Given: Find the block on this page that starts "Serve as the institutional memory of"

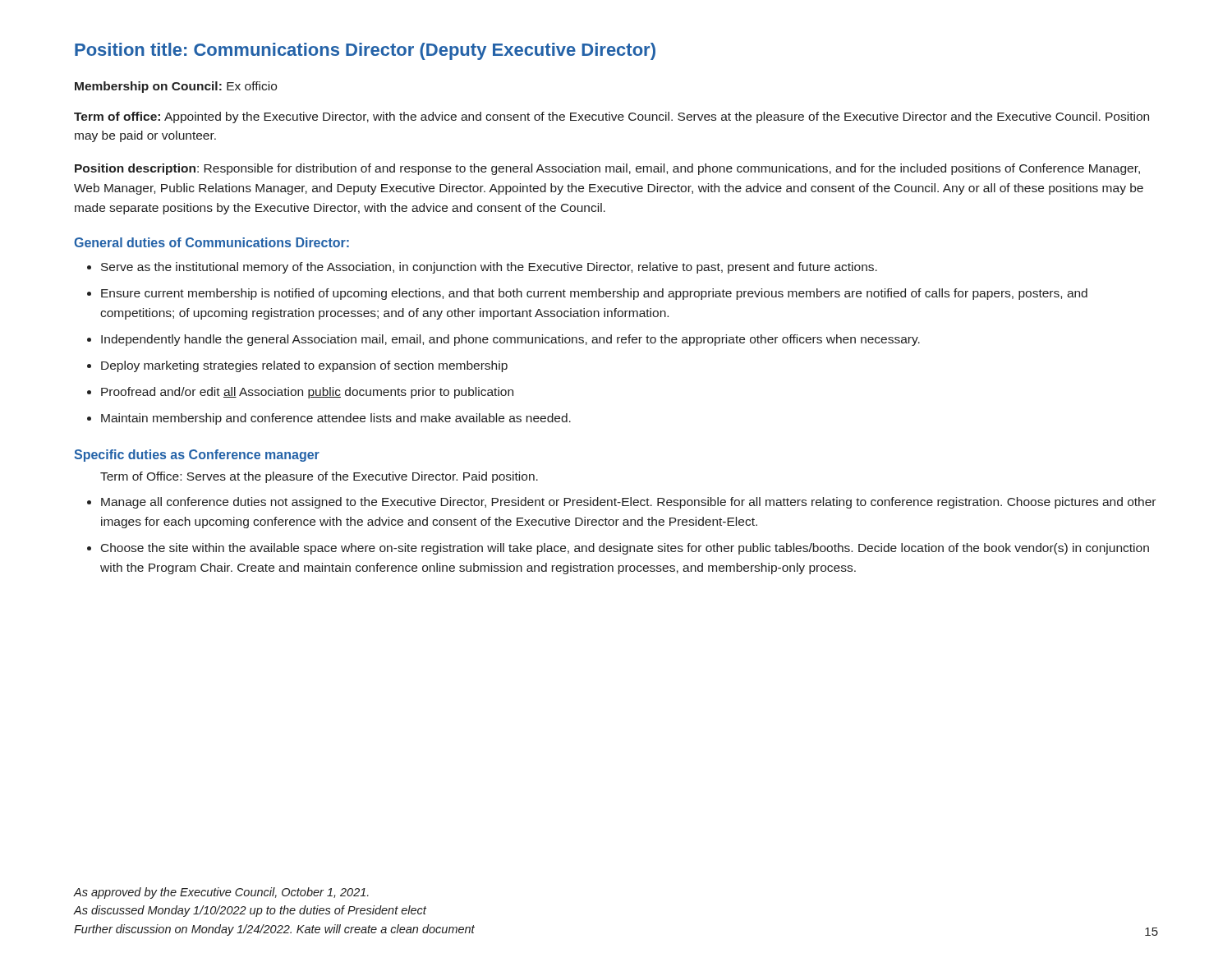Looking at the screenshot, I should 489,266.
